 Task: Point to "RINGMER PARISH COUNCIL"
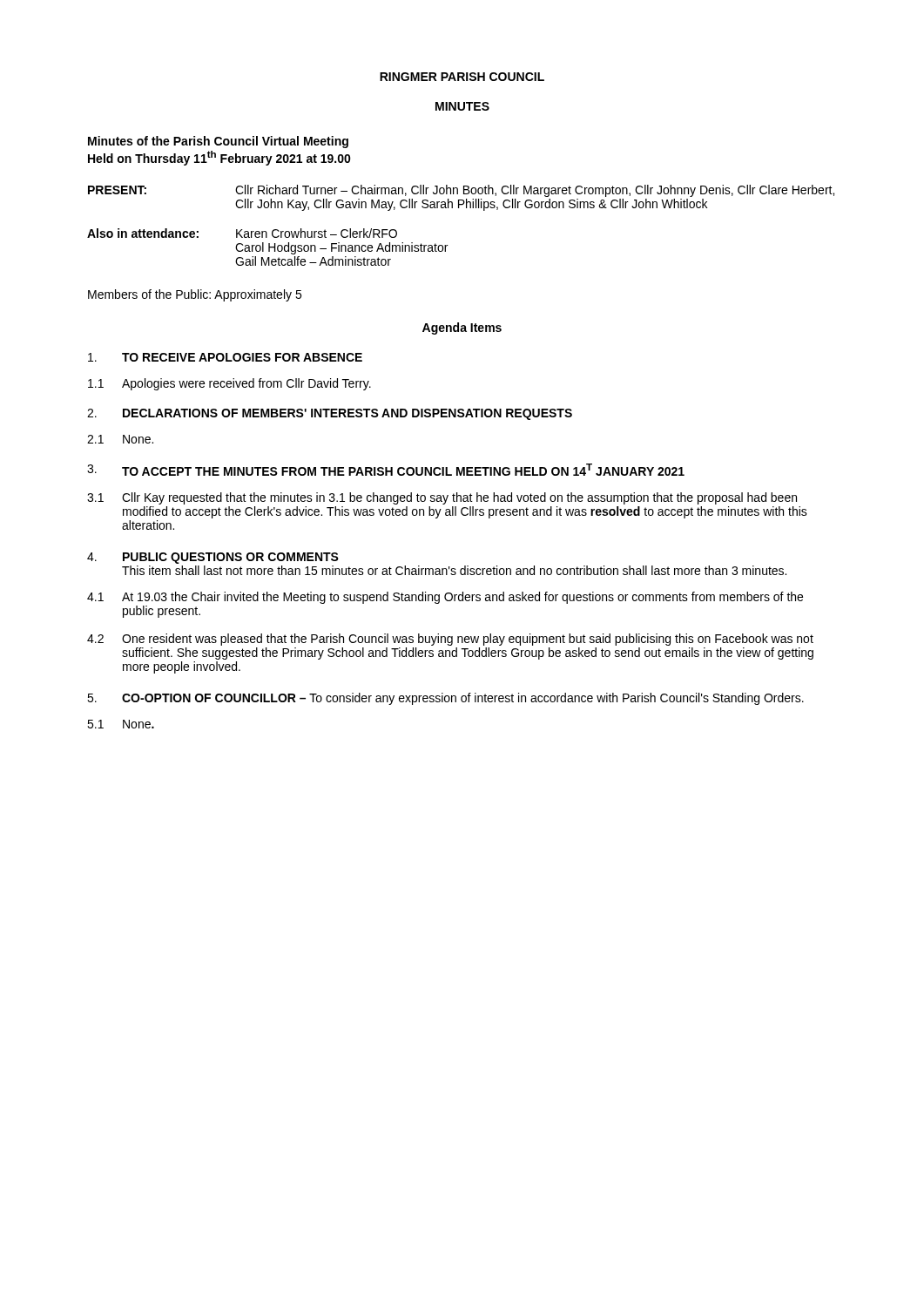(x=462, y=77)
